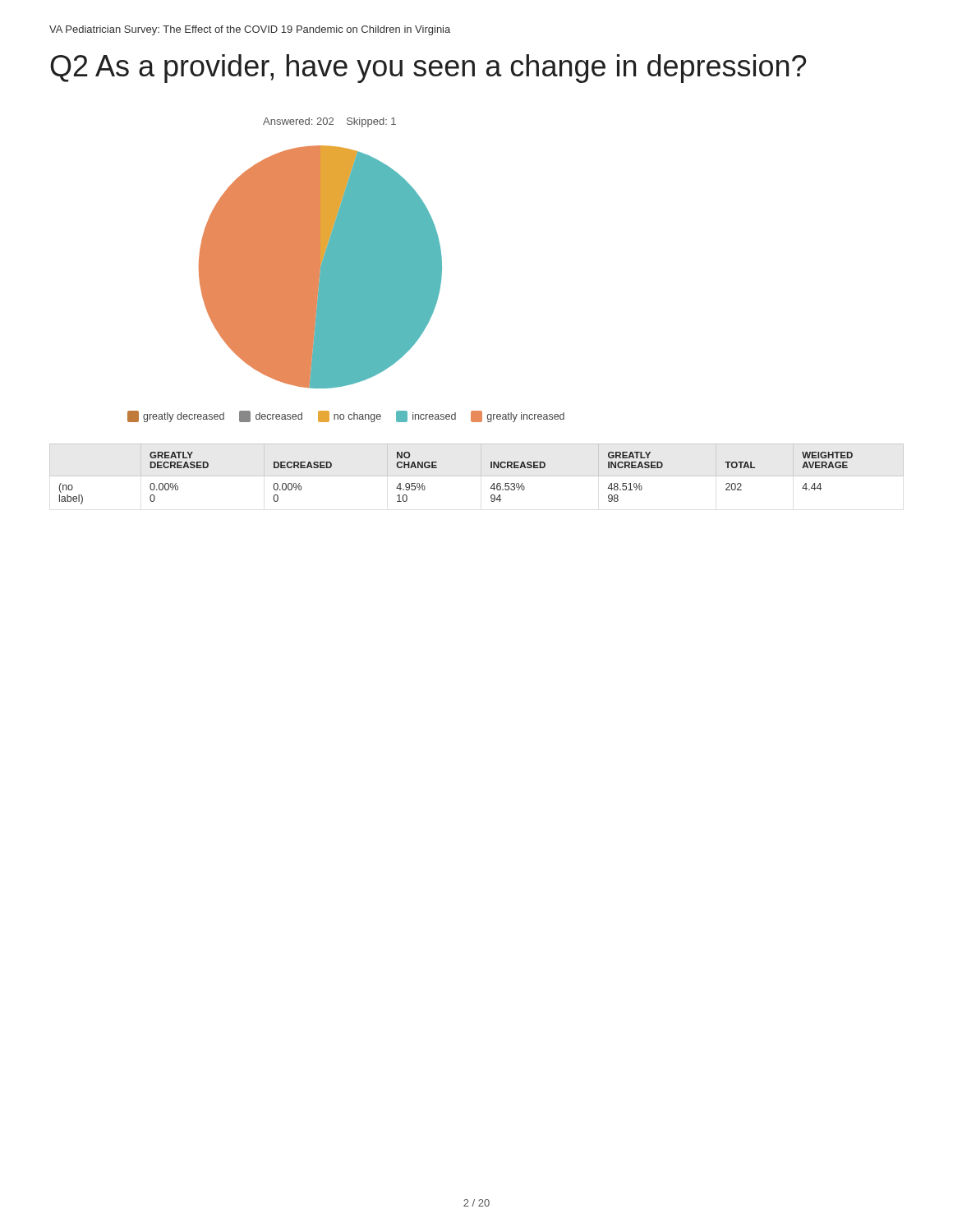Find the caption on this page that starts "greatly decreased decreased no"
The width and height of the screenshot is (953, 1232).
pyautogui.click(x=346, y=416)
